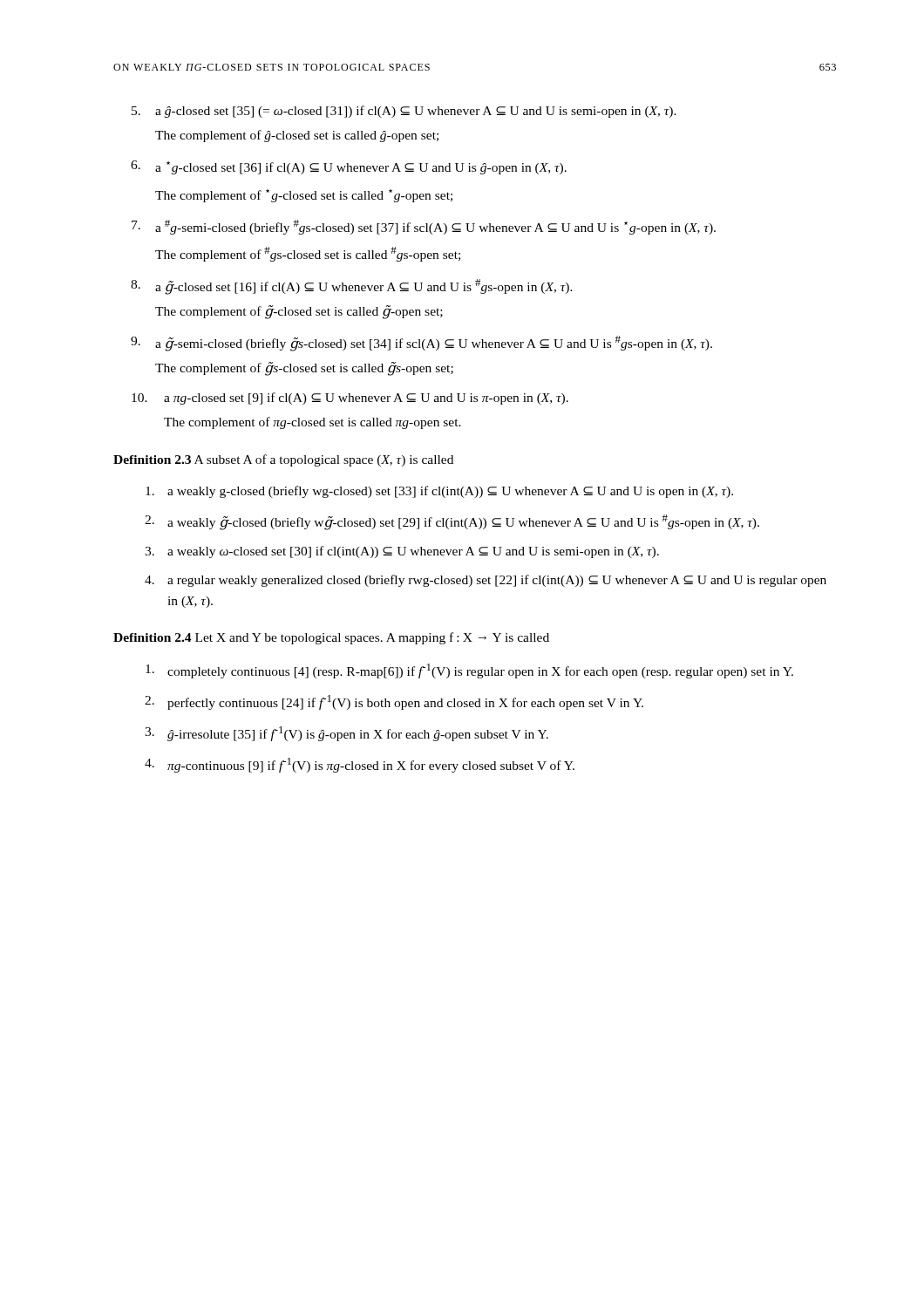Point to the element starting "5. a ĝ-closed set [35] (= ω-closed [31])"
The height and width of the screenshot is (1308, 924).
click(x=484, y=111)
